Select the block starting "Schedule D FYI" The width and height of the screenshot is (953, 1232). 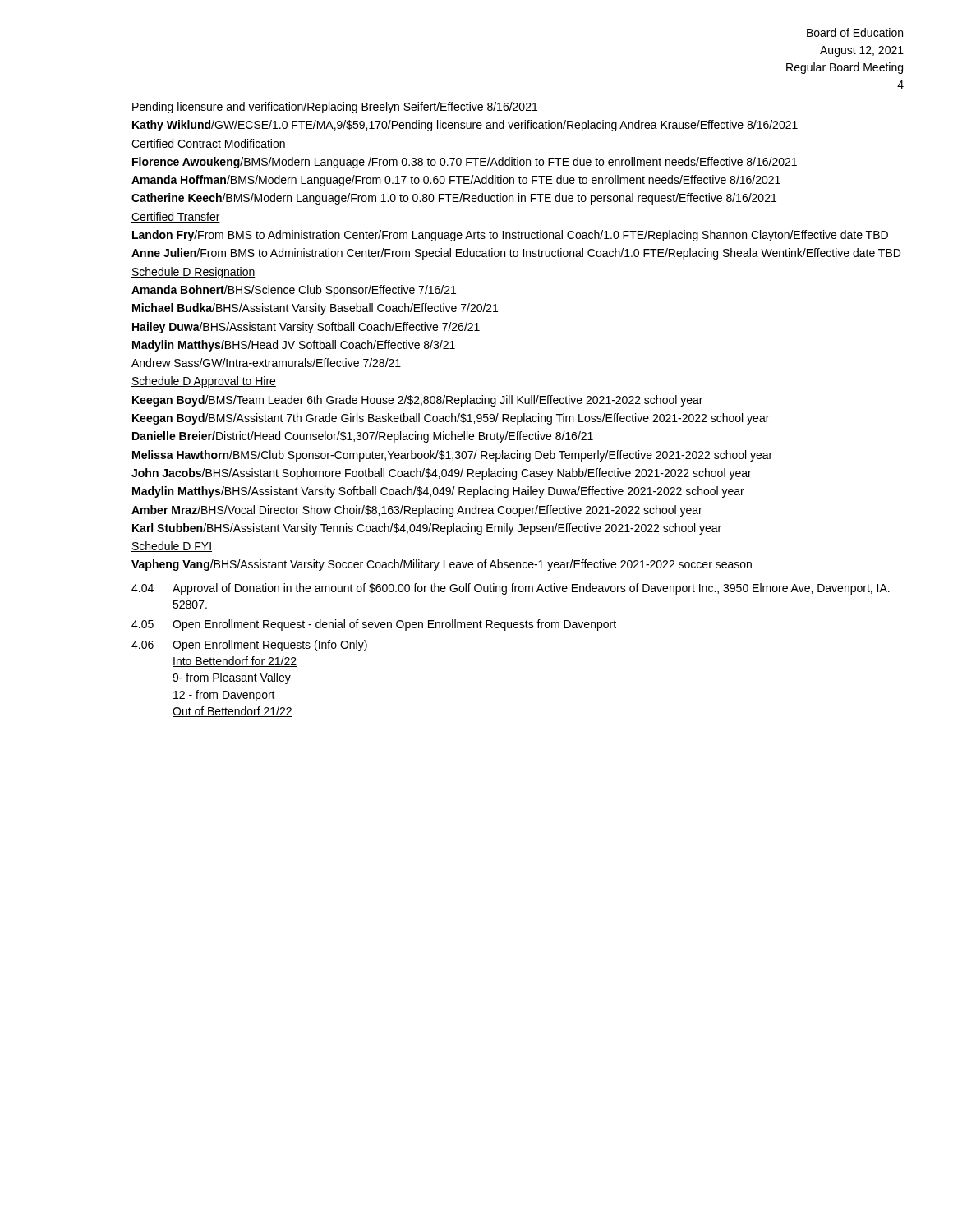pyautogui.click(x=172, y=546)
